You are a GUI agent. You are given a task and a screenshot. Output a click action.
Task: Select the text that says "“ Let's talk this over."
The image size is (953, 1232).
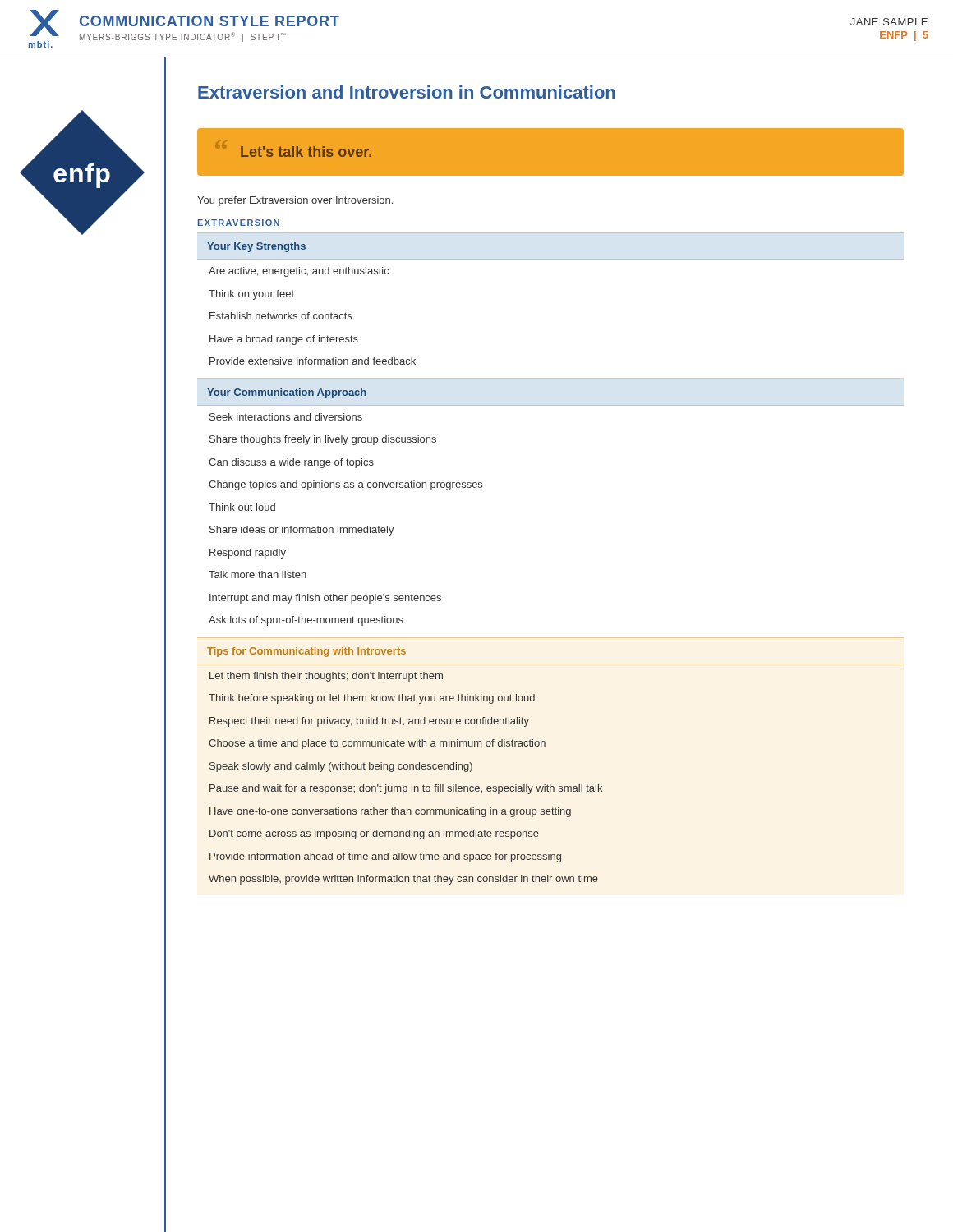click(293, 150)
